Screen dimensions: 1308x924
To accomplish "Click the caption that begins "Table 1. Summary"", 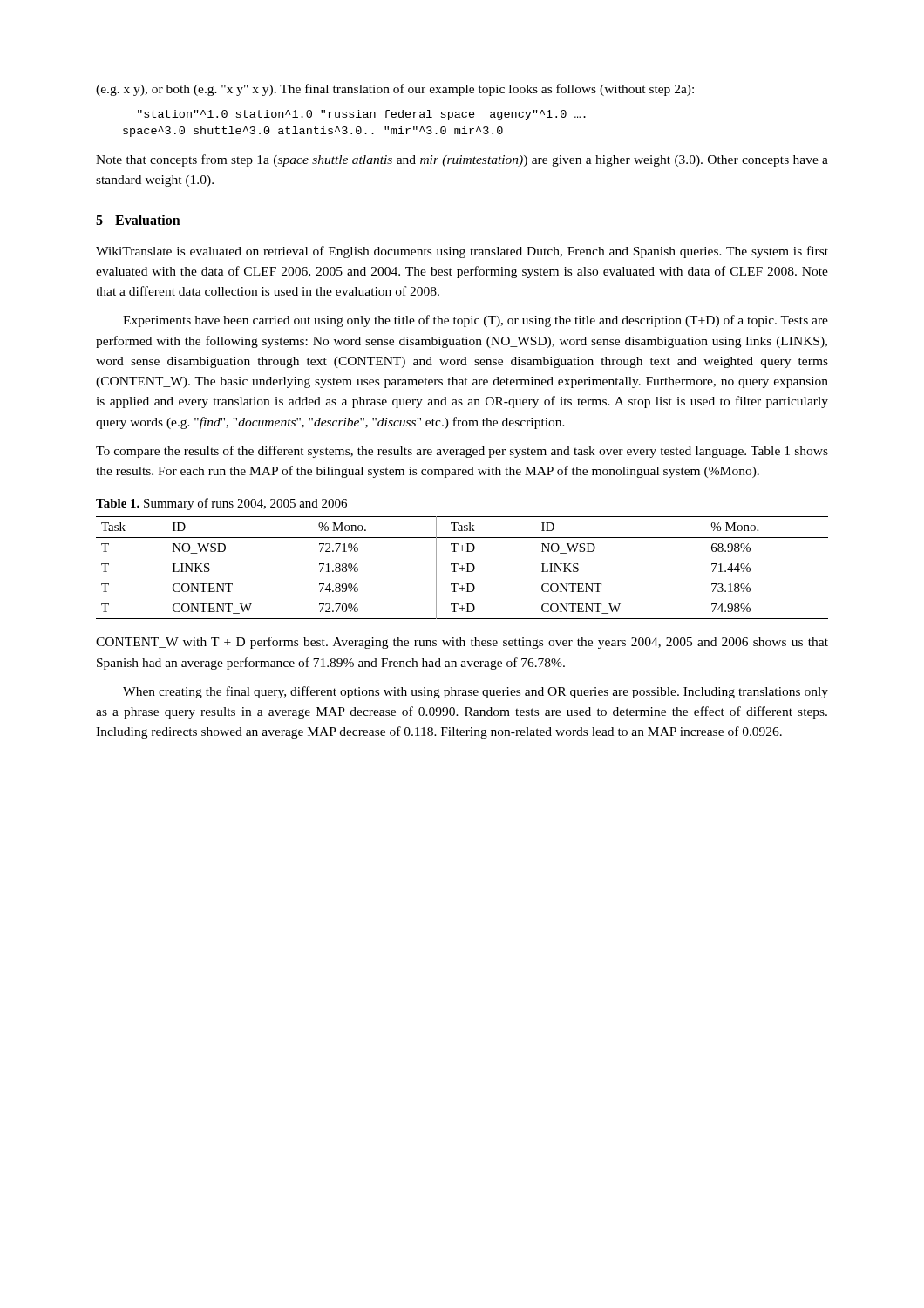I will click(222, 503).
